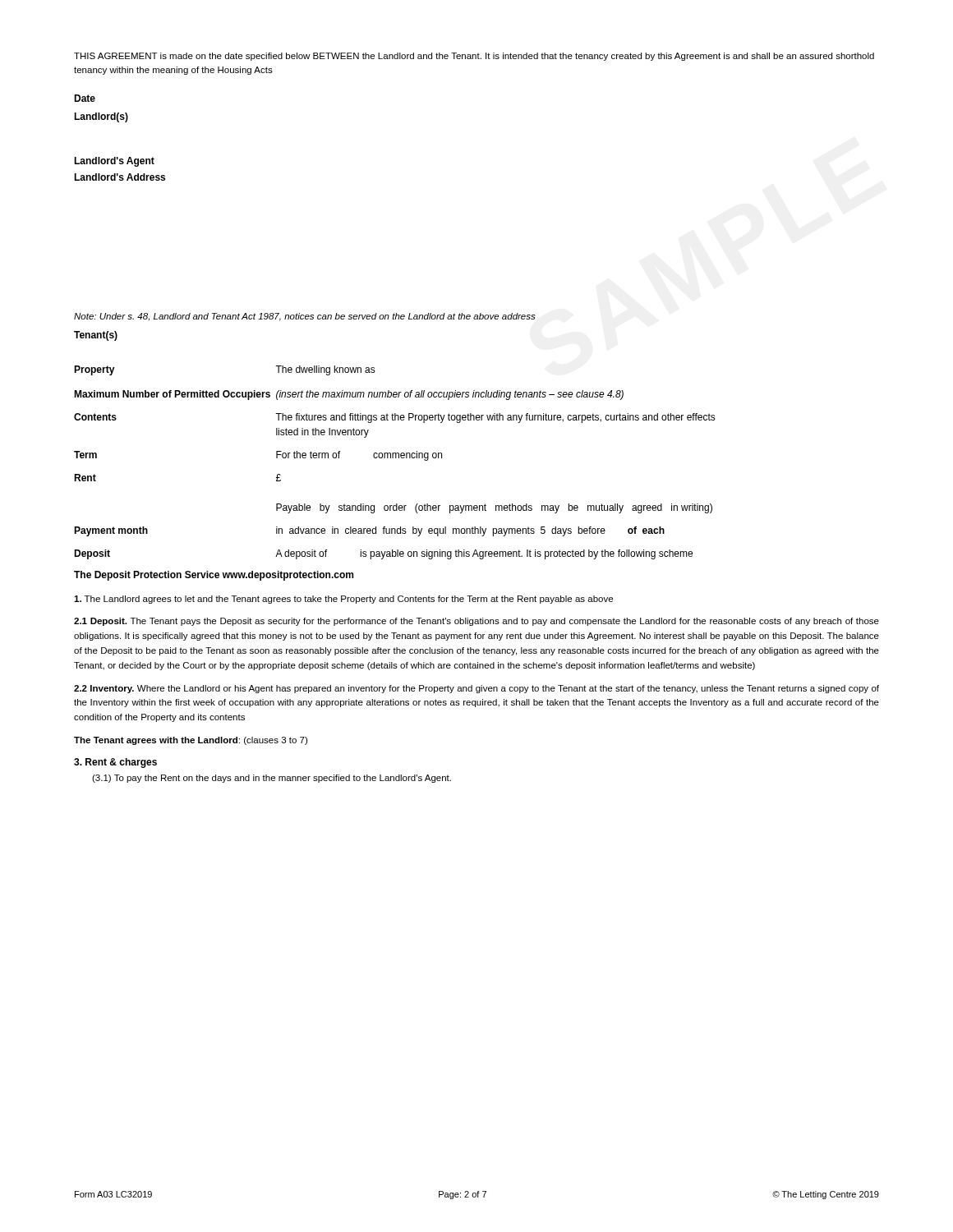
Task: Select the table that reads "(insert the maximum number of"
Action: pyautogui.click(x=476, y=461)
